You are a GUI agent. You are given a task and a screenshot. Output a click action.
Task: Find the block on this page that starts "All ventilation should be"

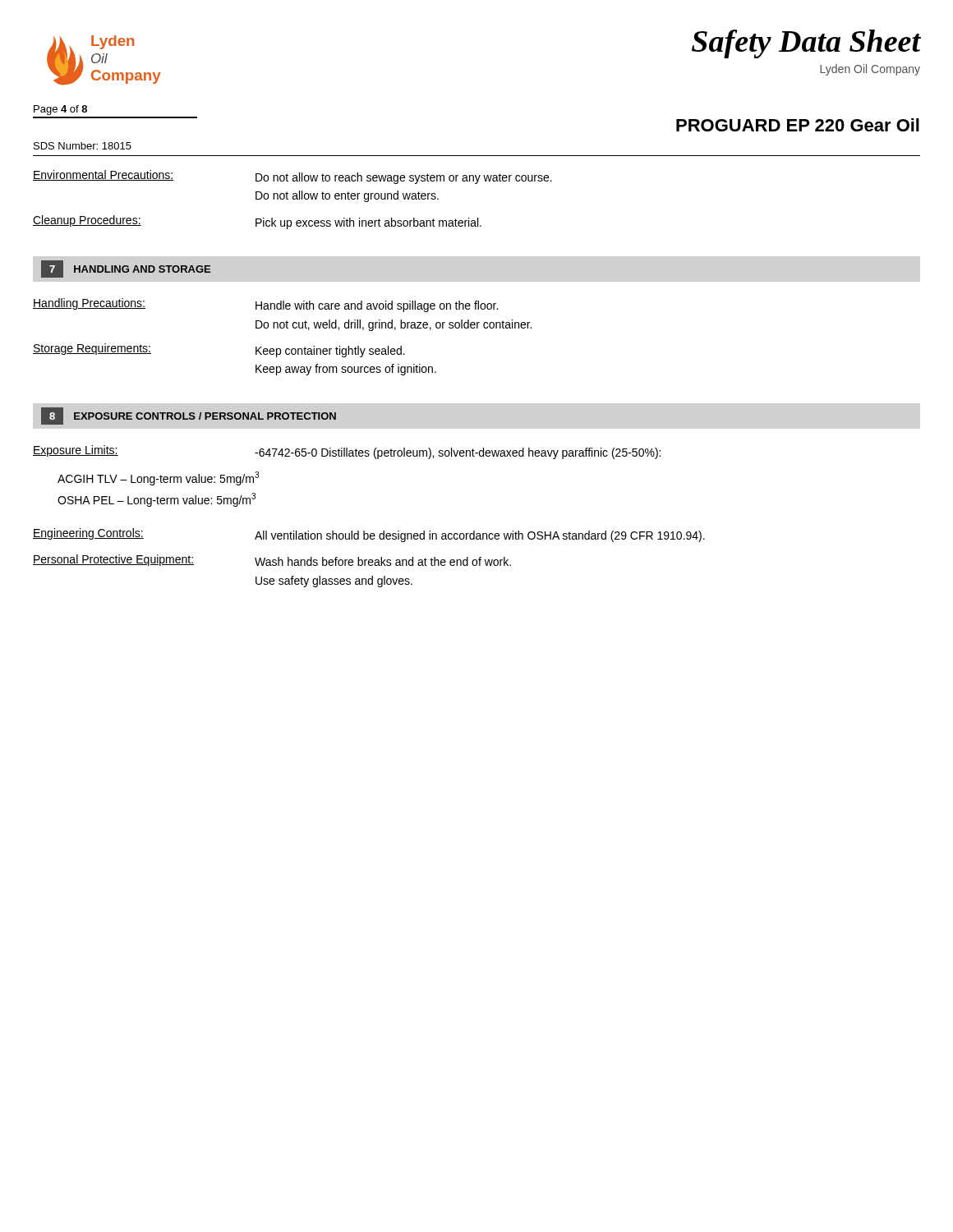click(x=480, y=536)
